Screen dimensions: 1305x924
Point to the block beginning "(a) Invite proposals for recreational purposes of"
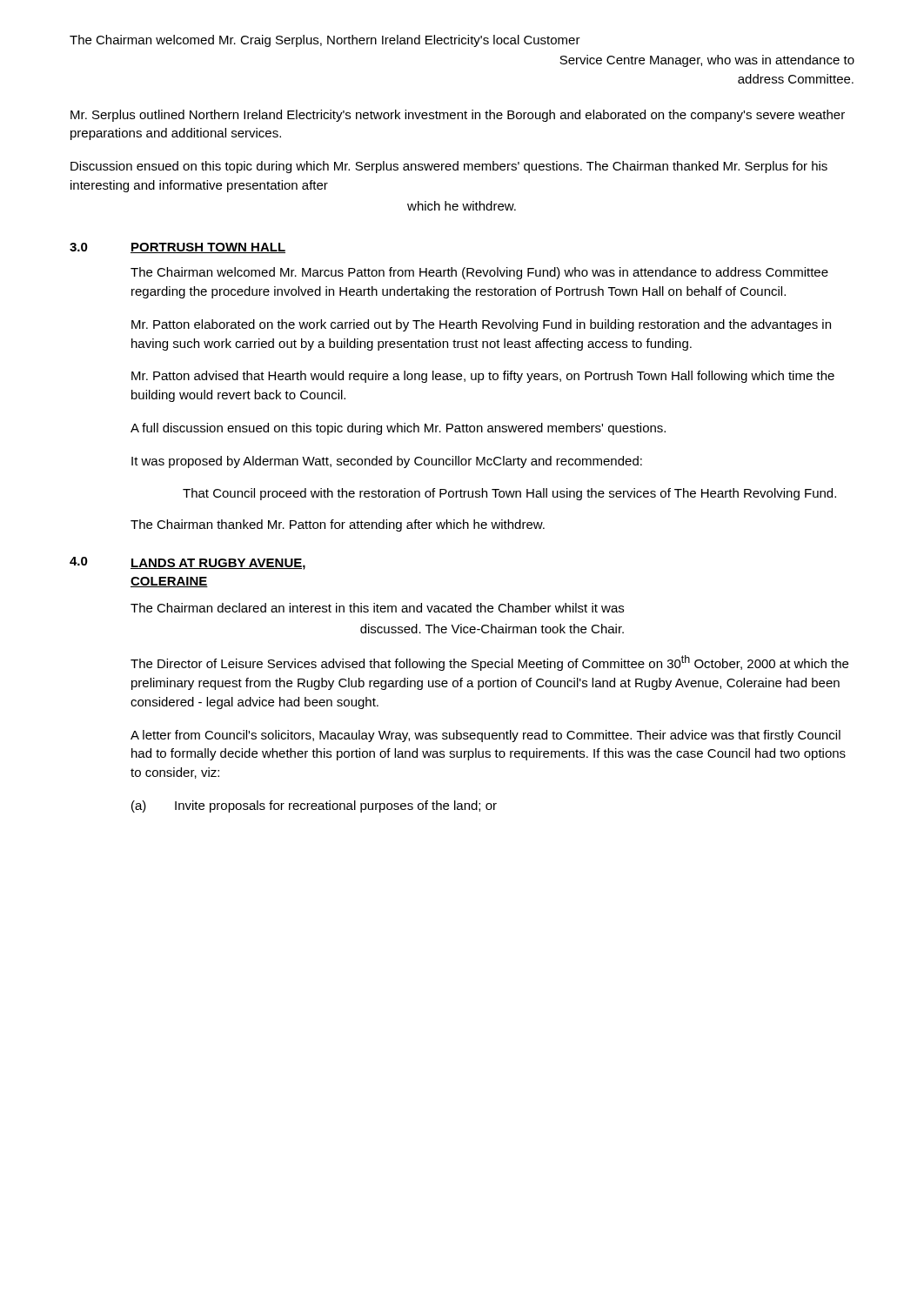[314, 805]
